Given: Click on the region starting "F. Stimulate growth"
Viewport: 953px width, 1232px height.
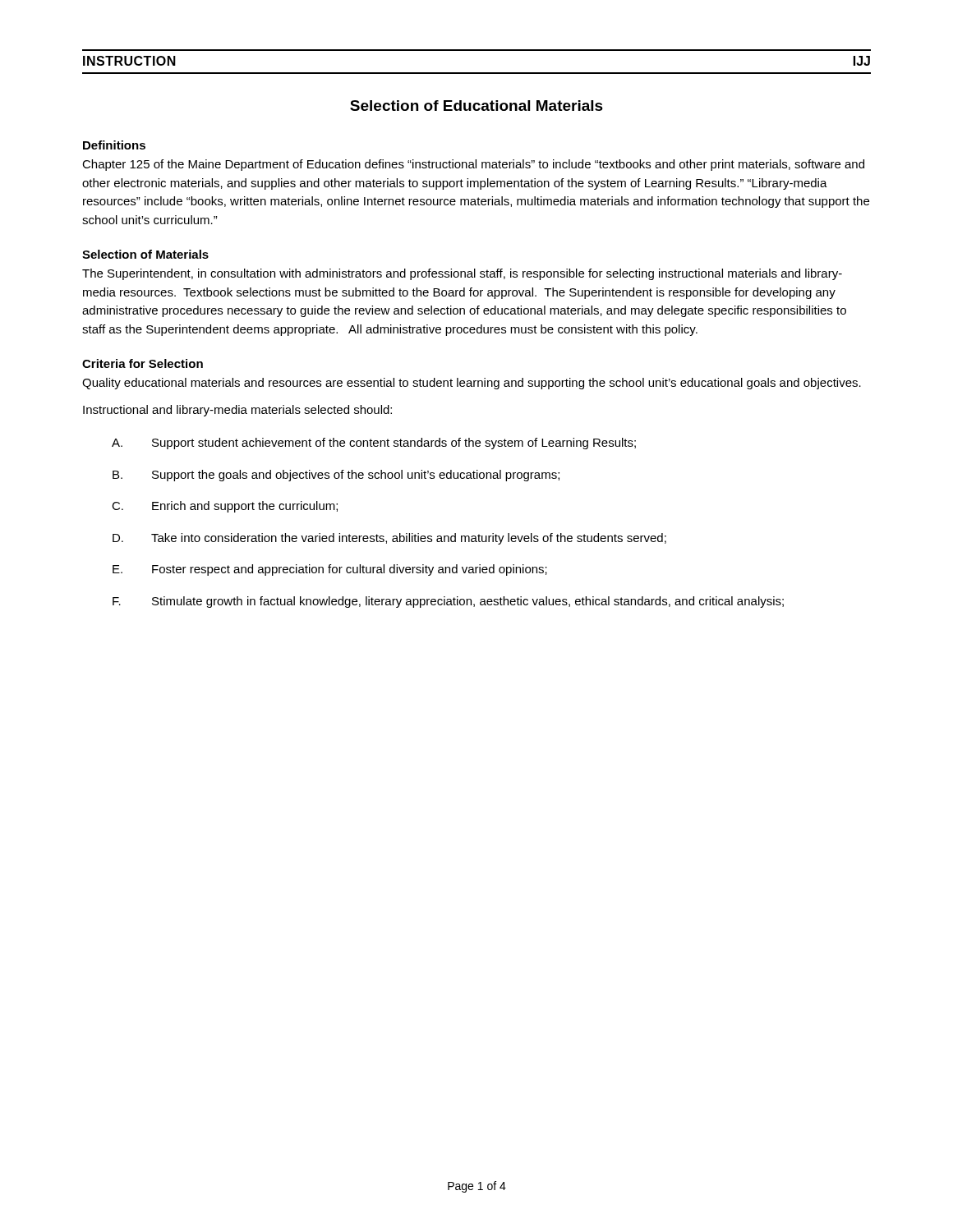Looking at the screenshot, I should coord(476,601).
